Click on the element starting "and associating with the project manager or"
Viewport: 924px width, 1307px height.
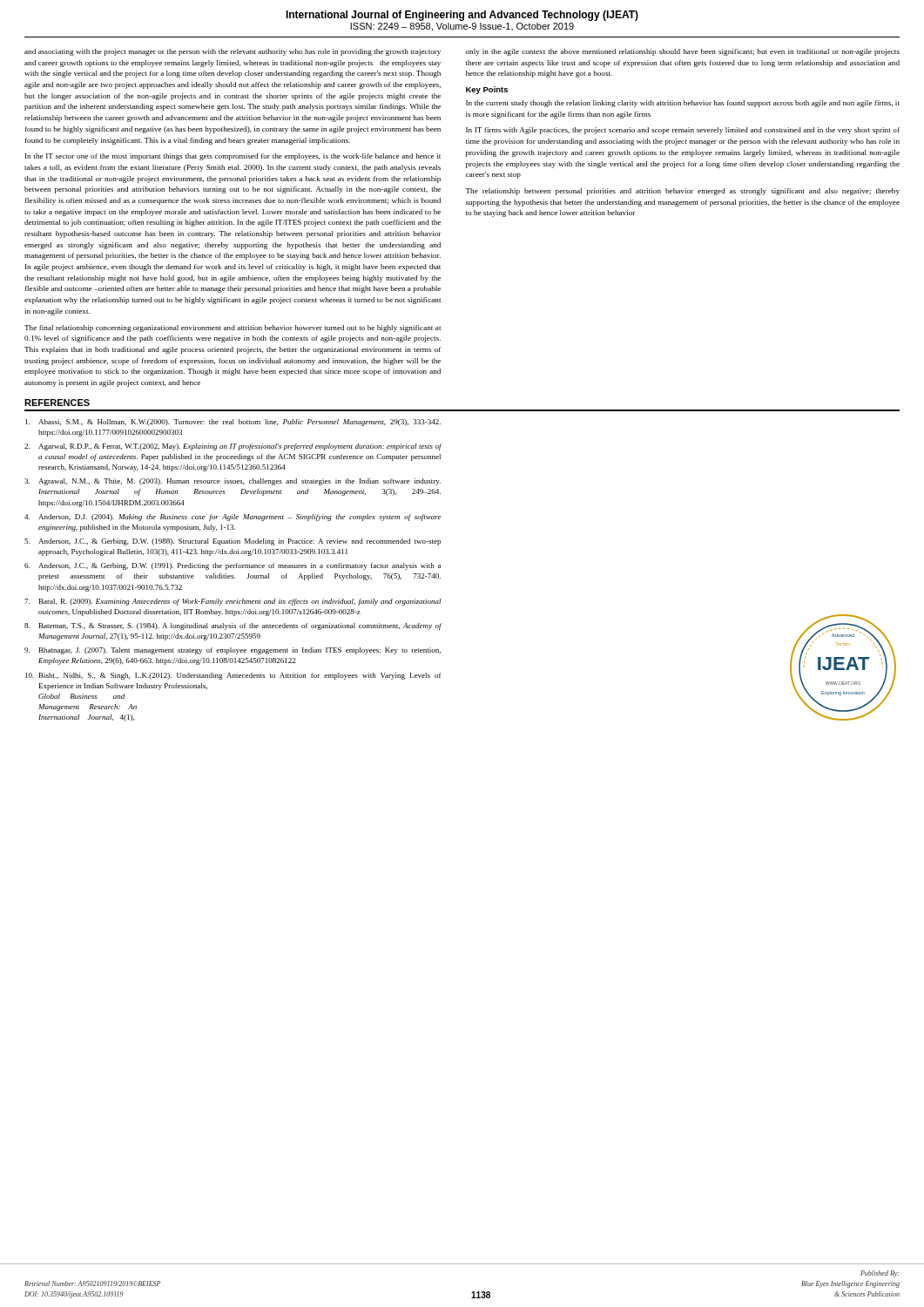point(233,96)
